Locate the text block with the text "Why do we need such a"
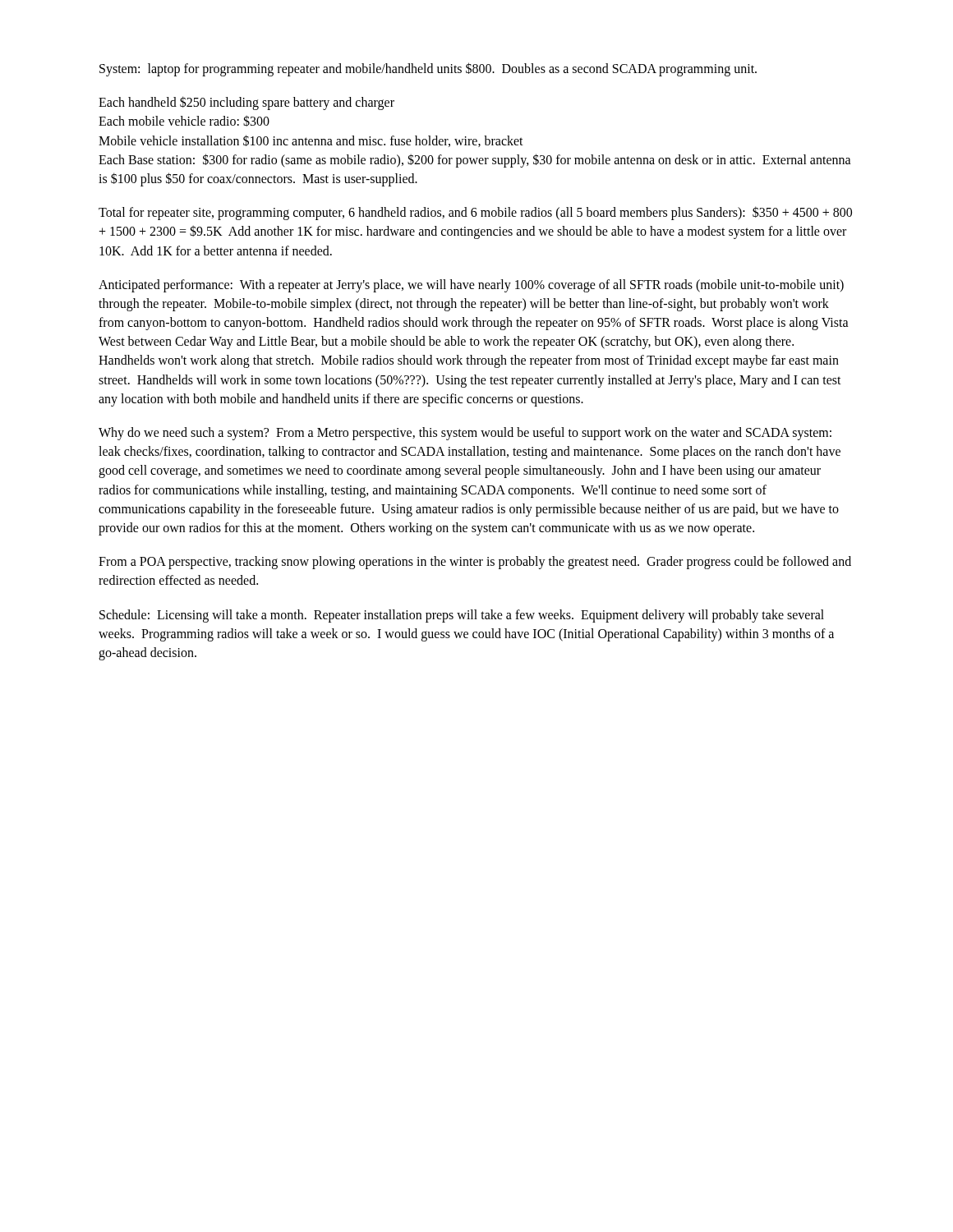 coord(470,480)
